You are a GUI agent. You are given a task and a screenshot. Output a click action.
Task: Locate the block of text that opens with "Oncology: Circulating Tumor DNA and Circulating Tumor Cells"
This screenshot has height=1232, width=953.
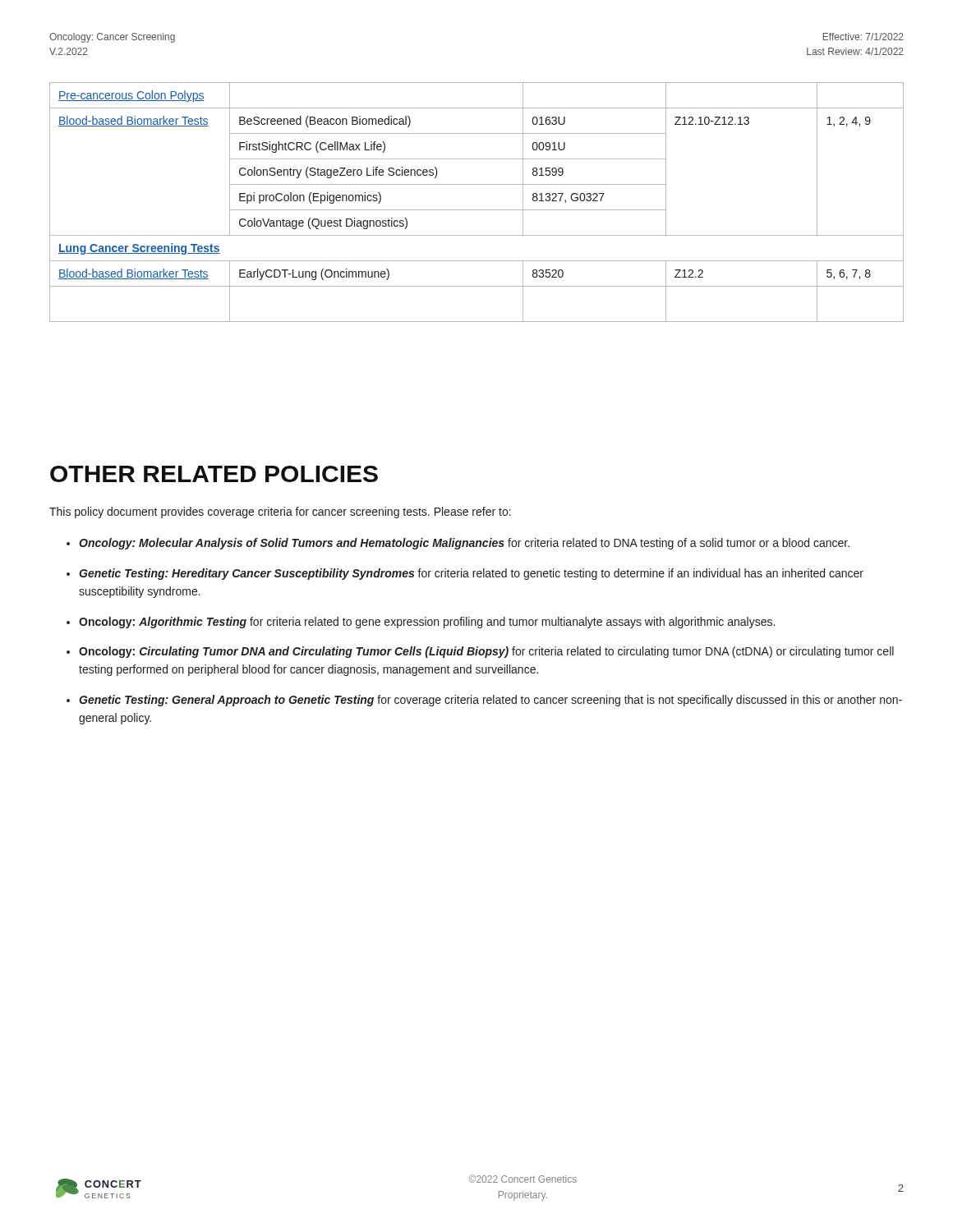487,660
